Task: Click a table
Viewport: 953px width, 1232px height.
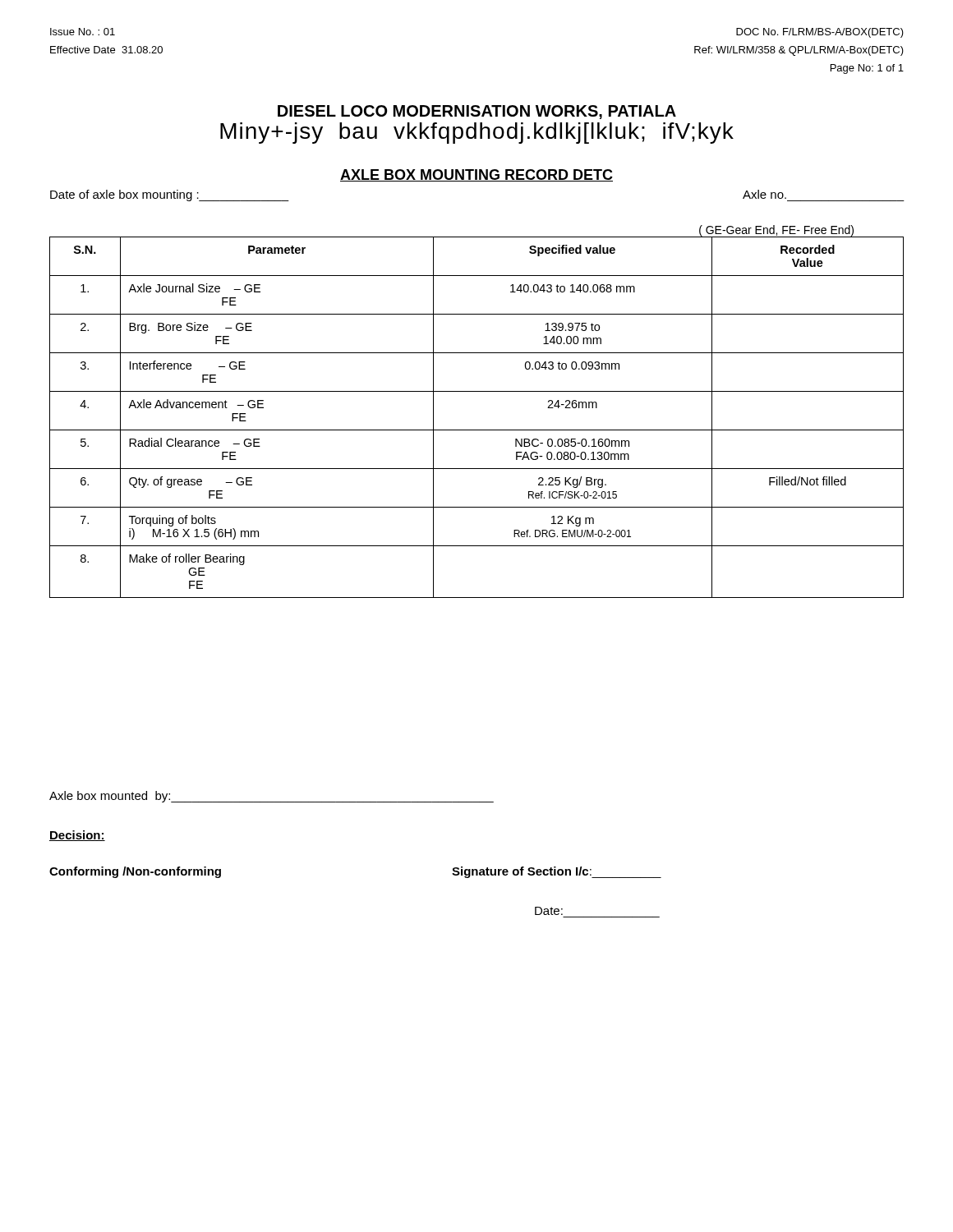Action: click(476, 417)
